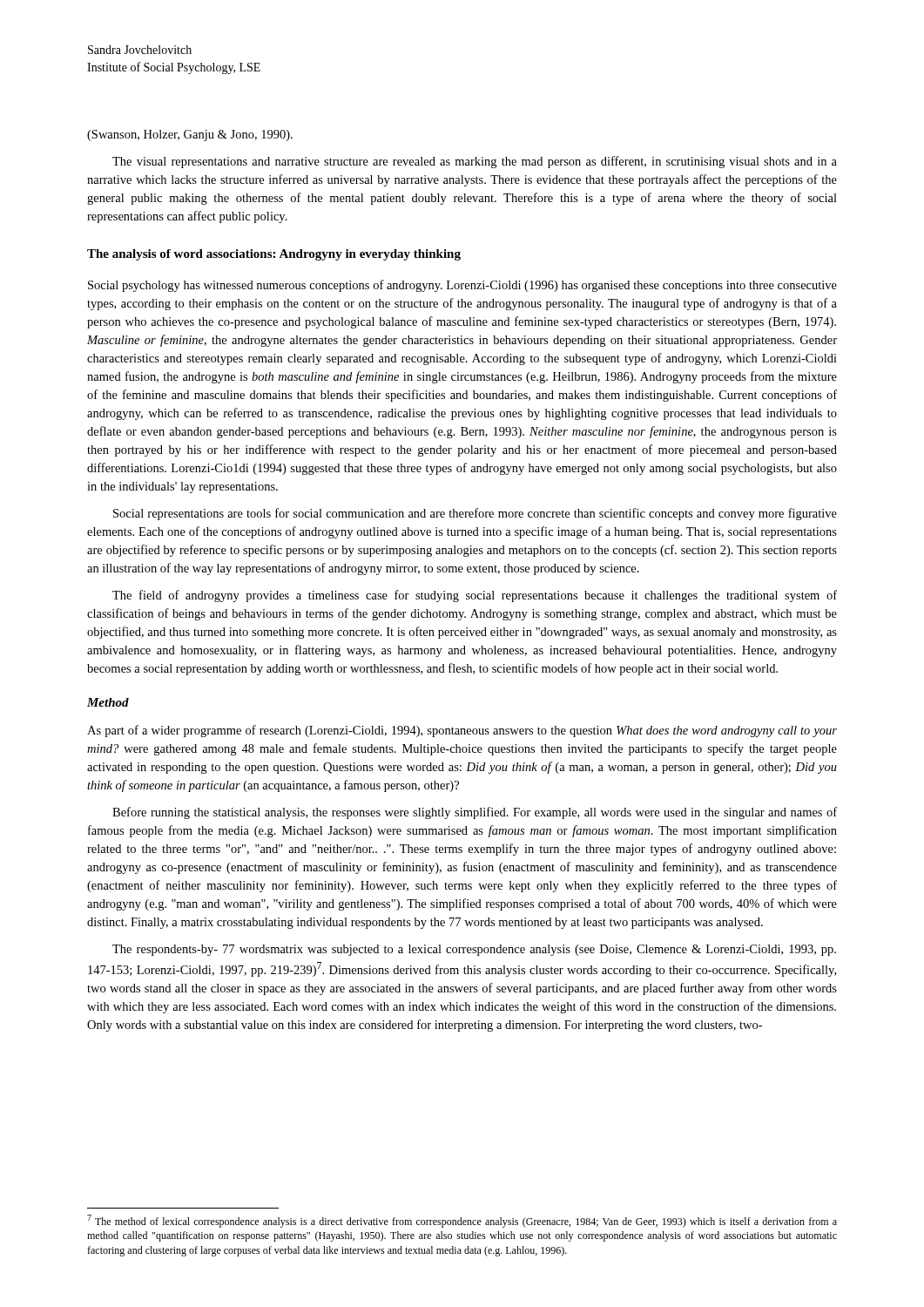The image size is (924, 1307).
Task: Find the text block starting "The visual representations and narrative structure"
Action: pos(462,189)
